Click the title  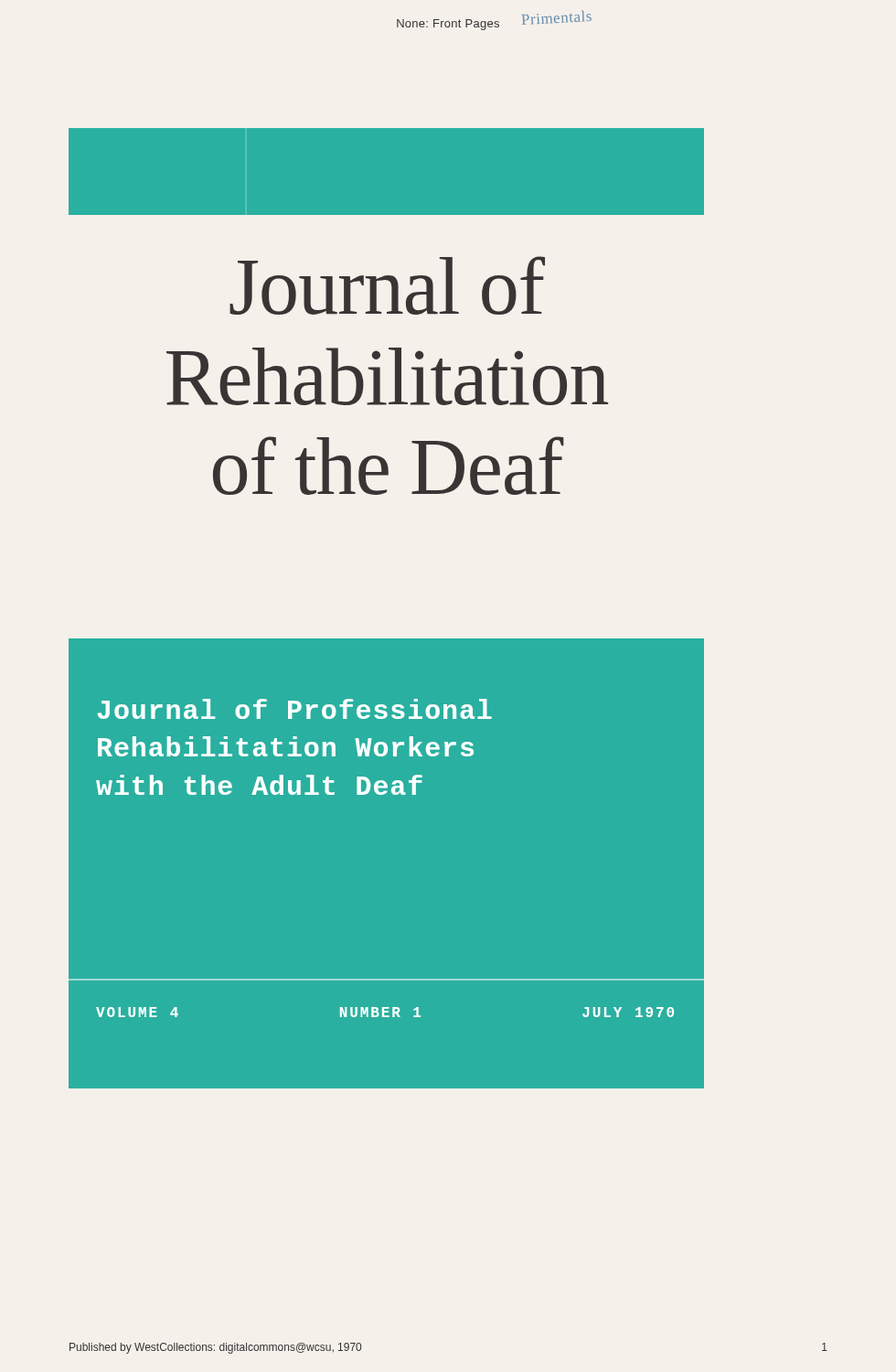[386, 377]
